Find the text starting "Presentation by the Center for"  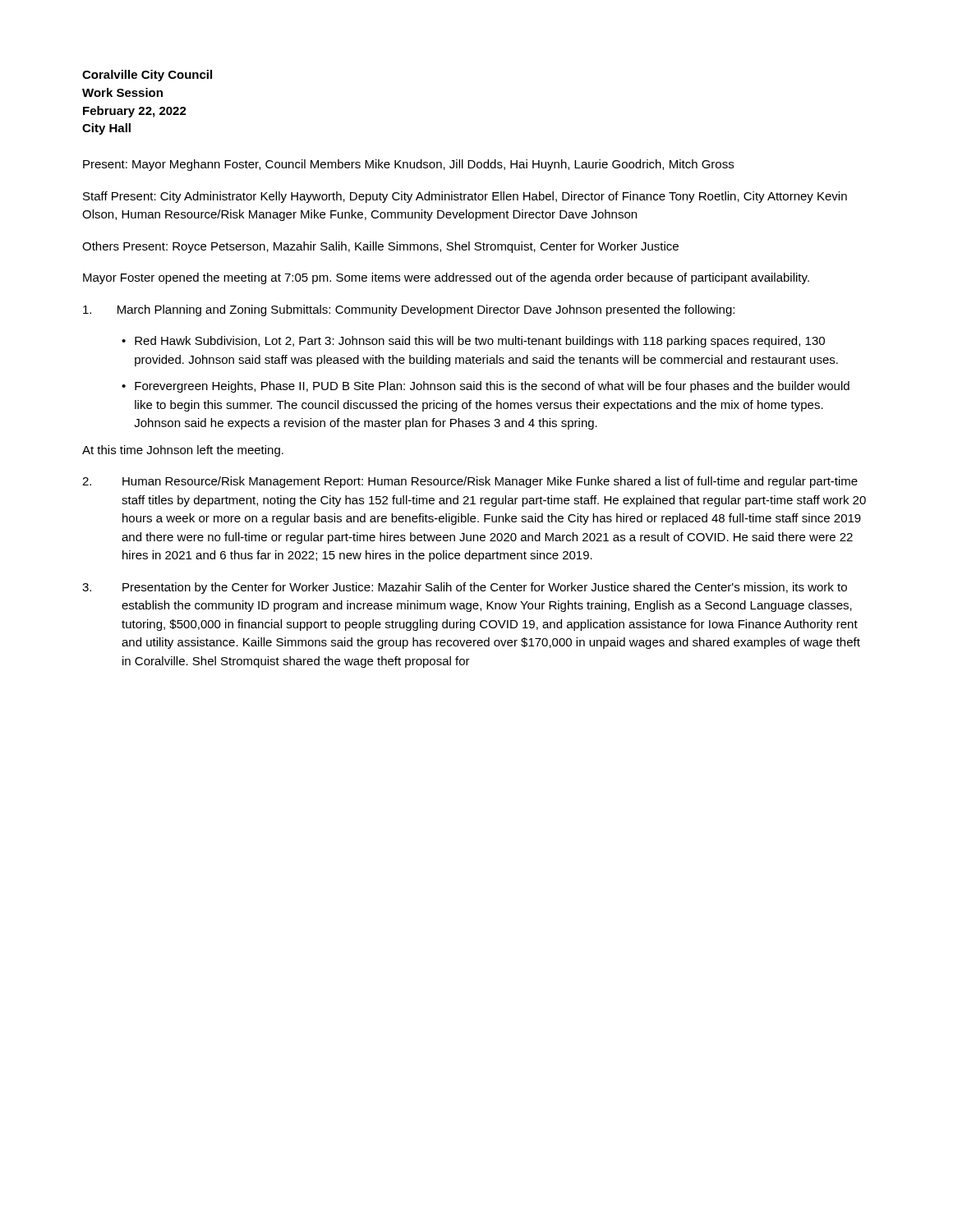[x=476, y=624]
